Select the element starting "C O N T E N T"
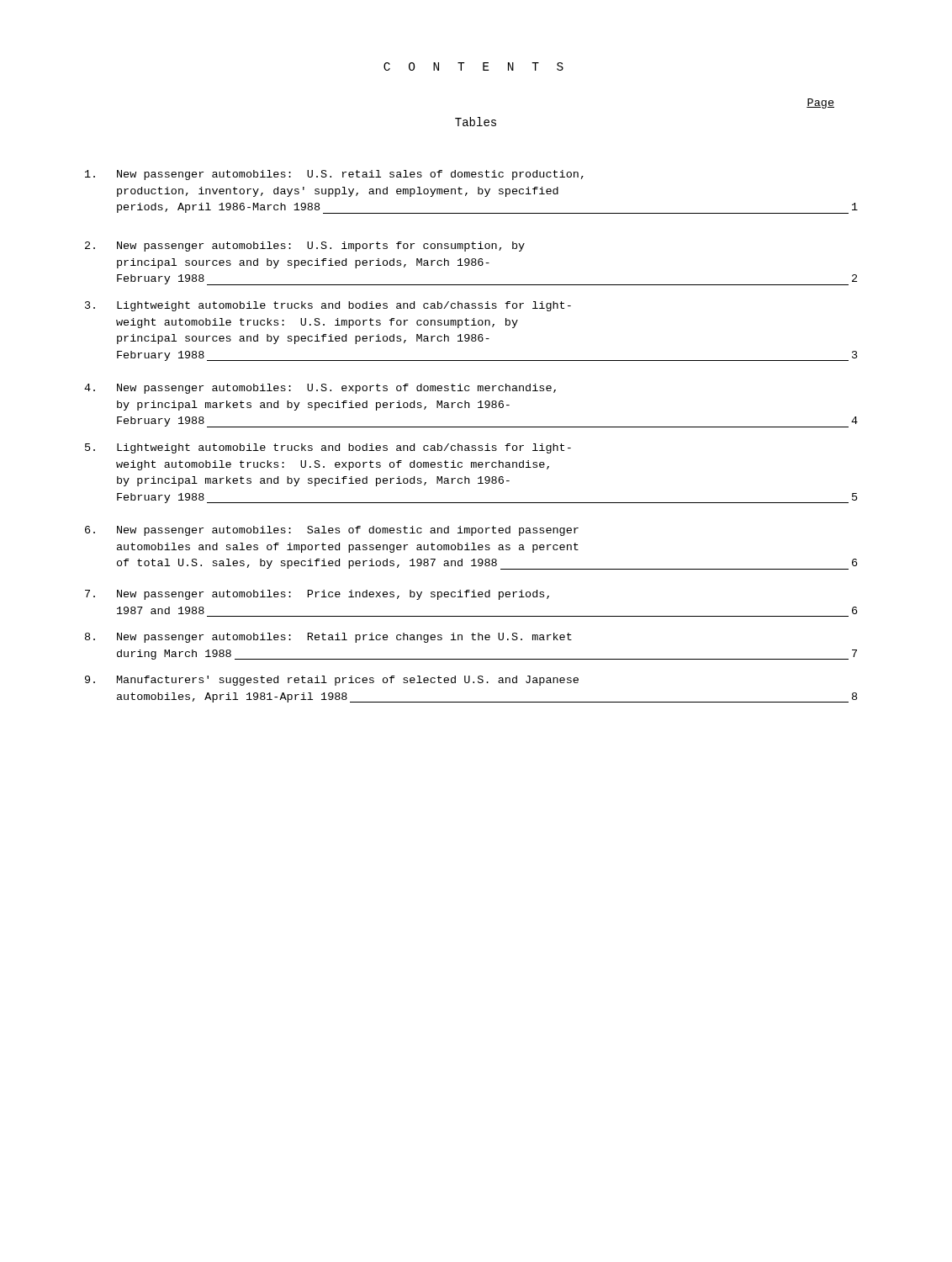The width and height of the screenshot is (952, 1262). (x=476, y=67)
